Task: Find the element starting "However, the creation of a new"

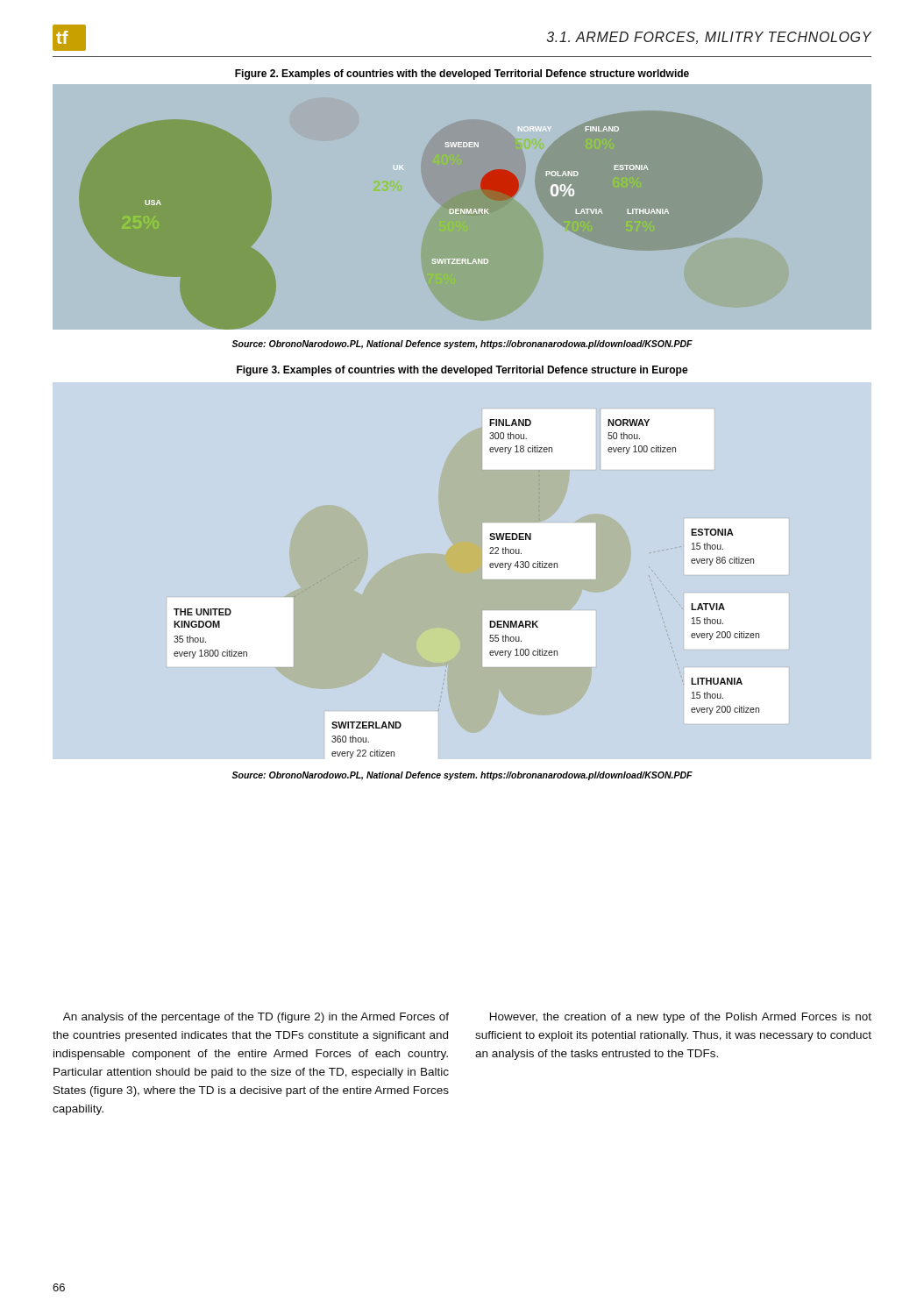Action: pyautogui.click(x=673, y=1035)
